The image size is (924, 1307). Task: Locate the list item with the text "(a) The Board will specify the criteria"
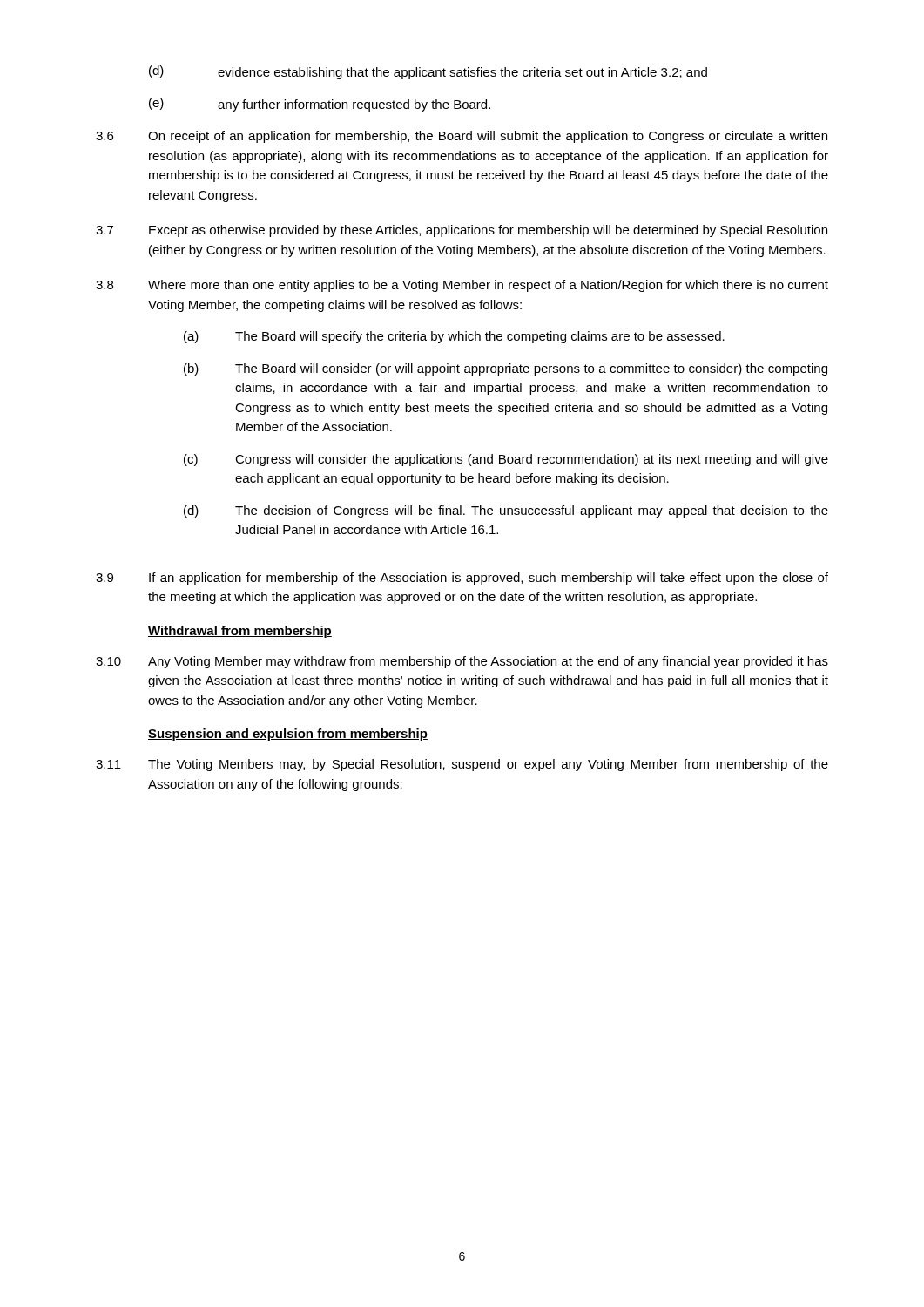coord(488,337)
